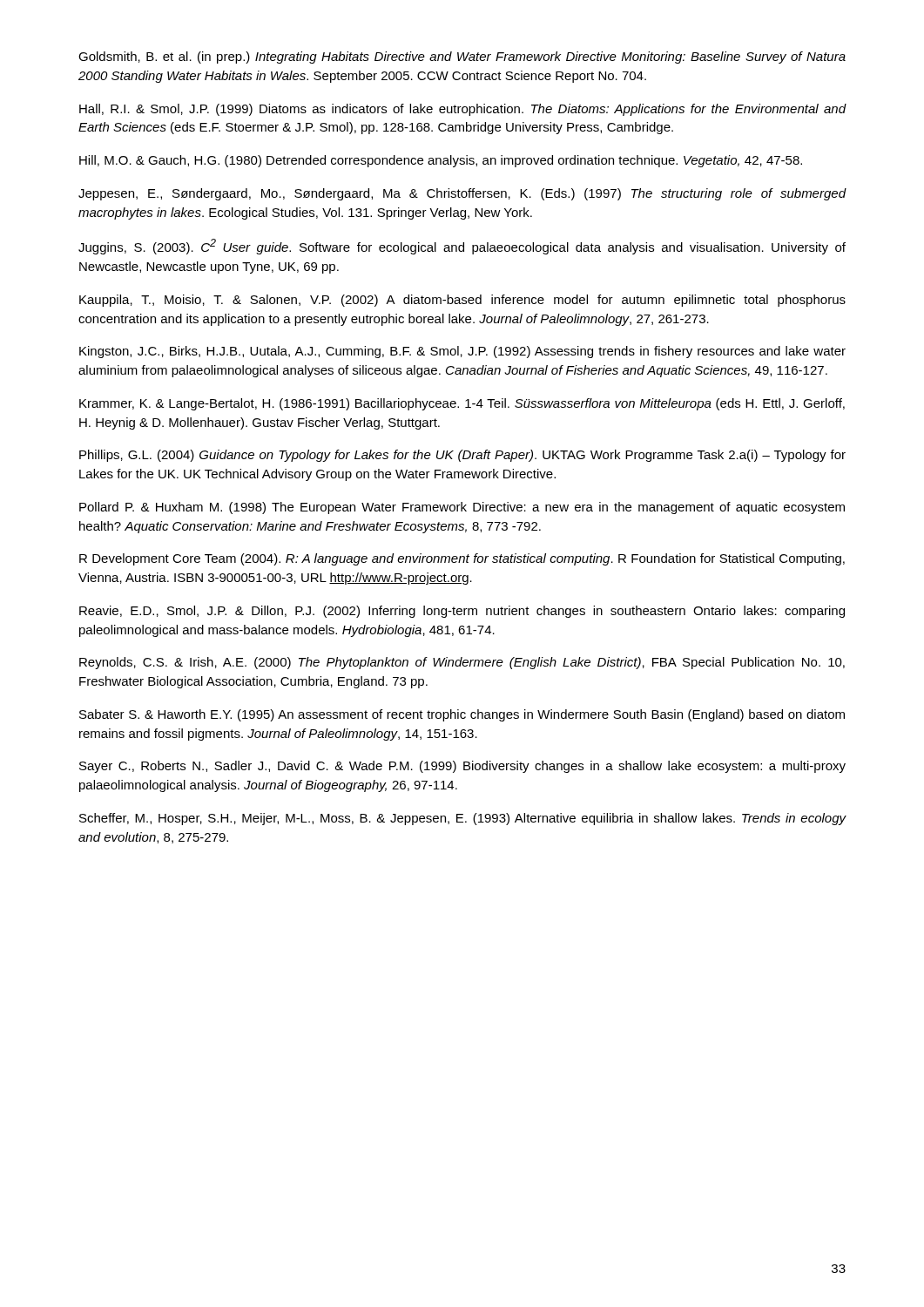Image resolution: width=924 pixels, height=1307 pixels.
Task: Locate the text block with the text "Juggins, S. (2003). C2"
Action: tap(462, 255)
